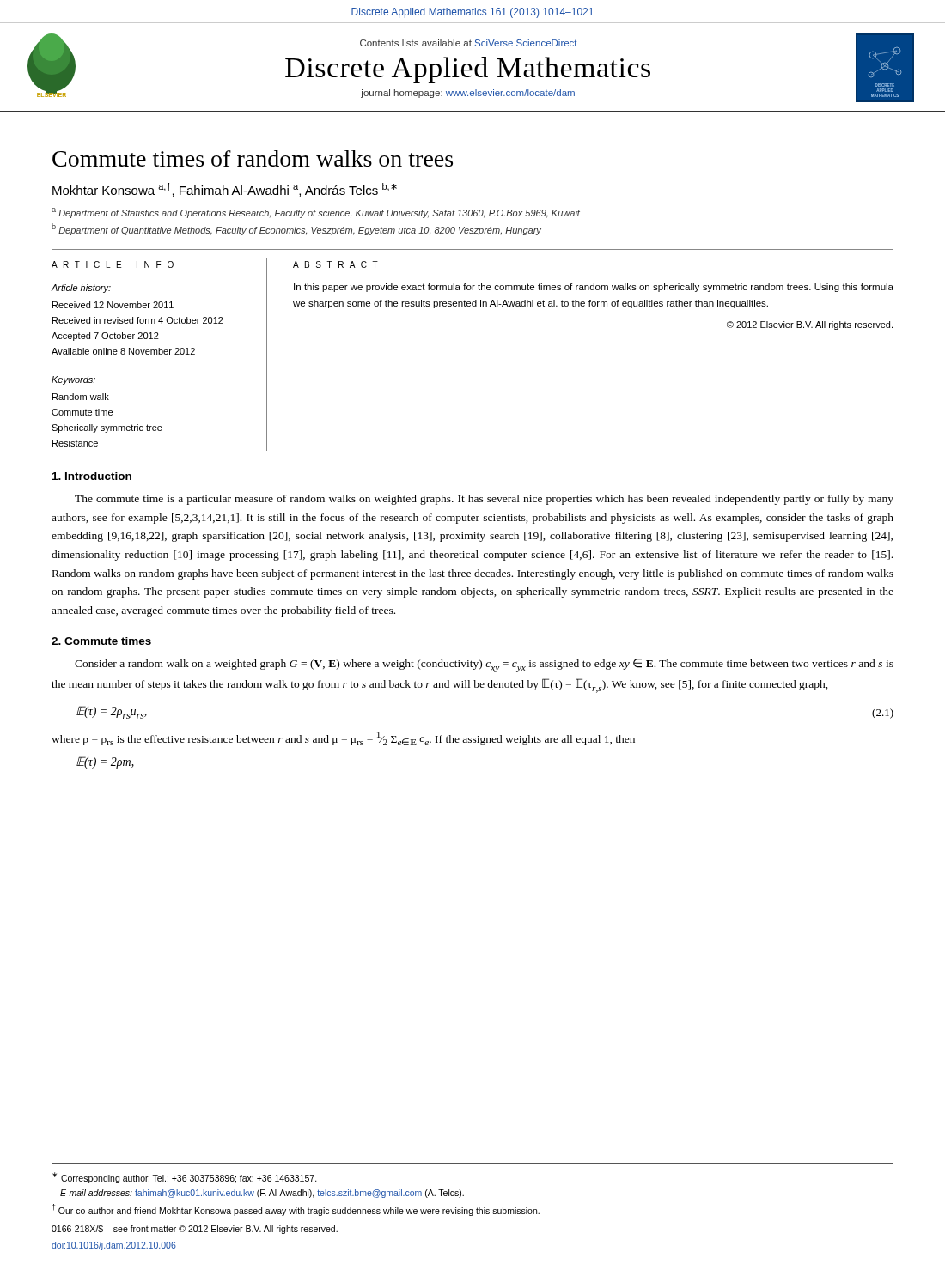Point to "𝔼(τ) = 2ρrsμrs, (2.1)"
This screenshot has width=945, height=1288.
point(117,712)
